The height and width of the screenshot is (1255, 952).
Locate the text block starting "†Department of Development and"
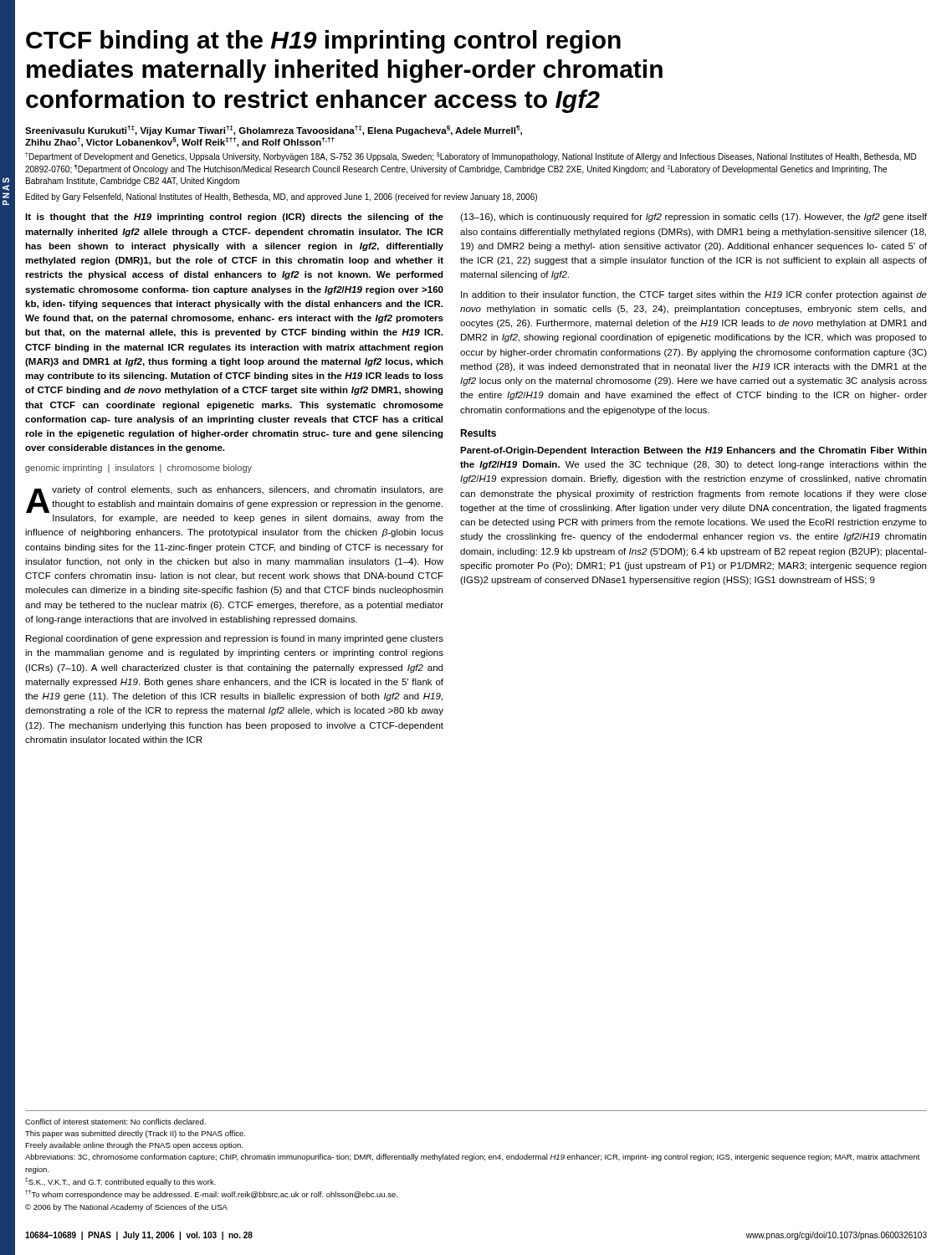471,169
